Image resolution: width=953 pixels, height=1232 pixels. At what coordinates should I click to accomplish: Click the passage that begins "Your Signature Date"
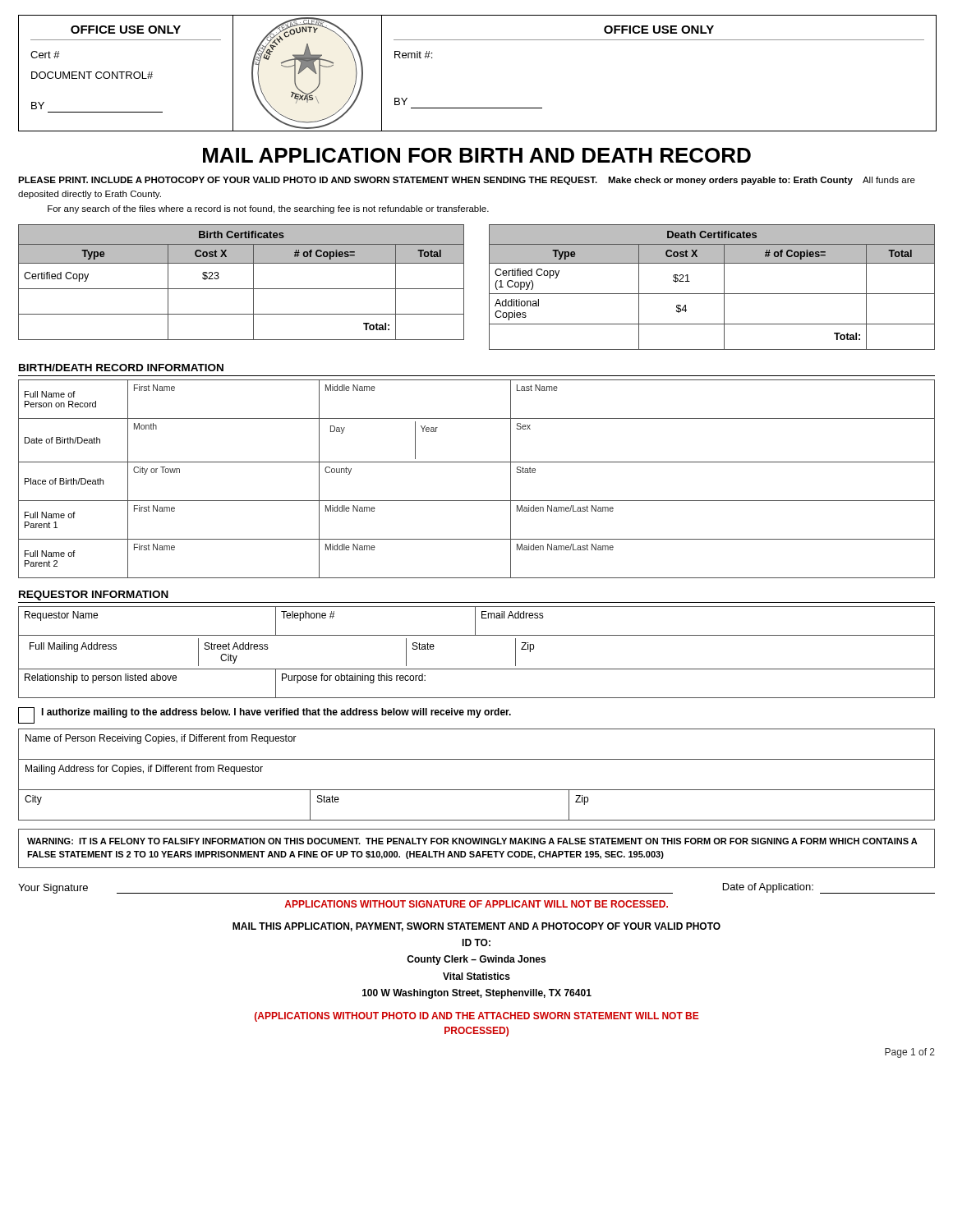(476, 885)
